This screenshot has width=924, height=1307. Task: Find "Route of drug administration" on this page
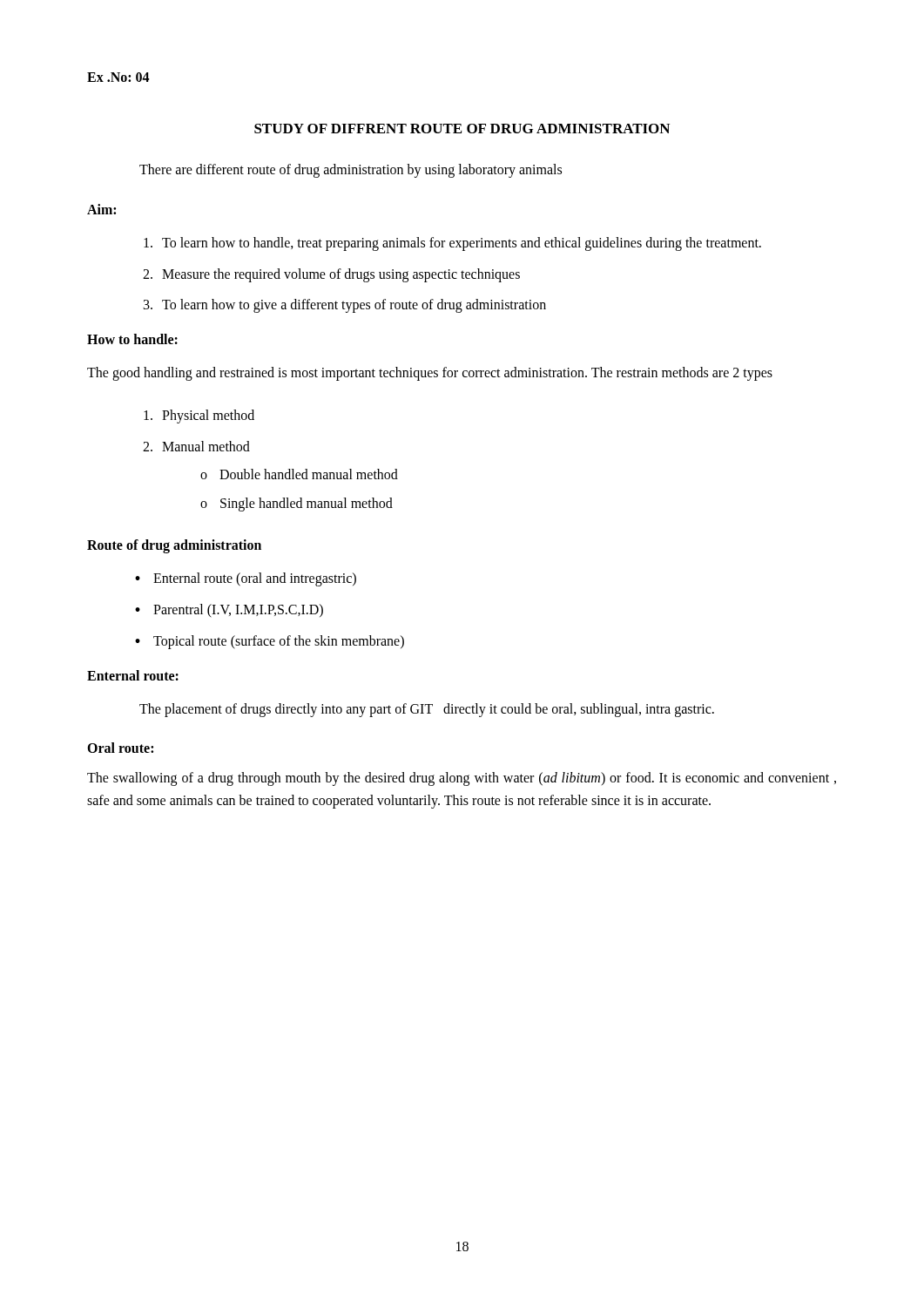pyautogui.click(x=174, y=545)
